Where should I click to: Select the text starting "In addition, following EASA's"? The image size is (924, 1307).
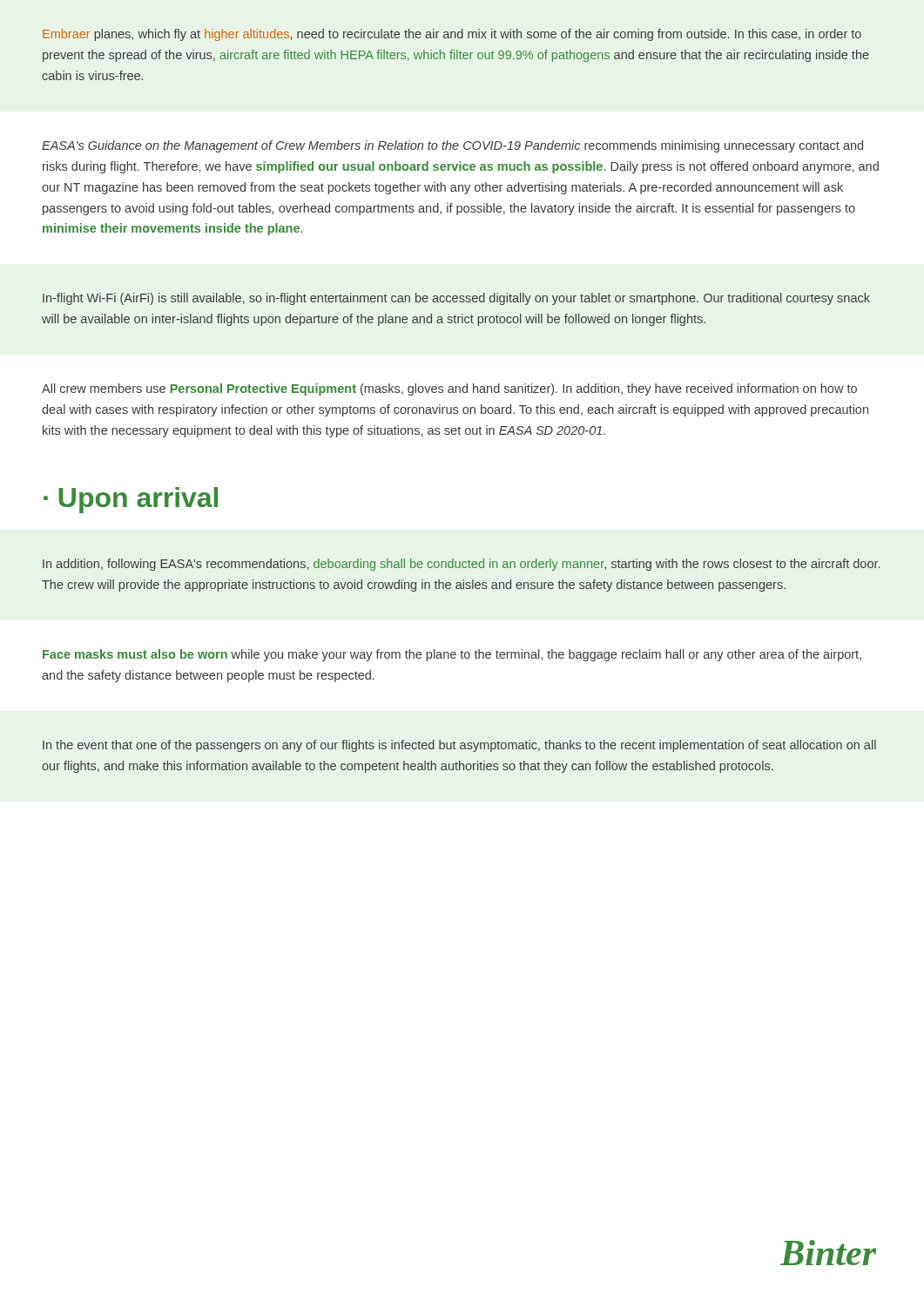461,574
